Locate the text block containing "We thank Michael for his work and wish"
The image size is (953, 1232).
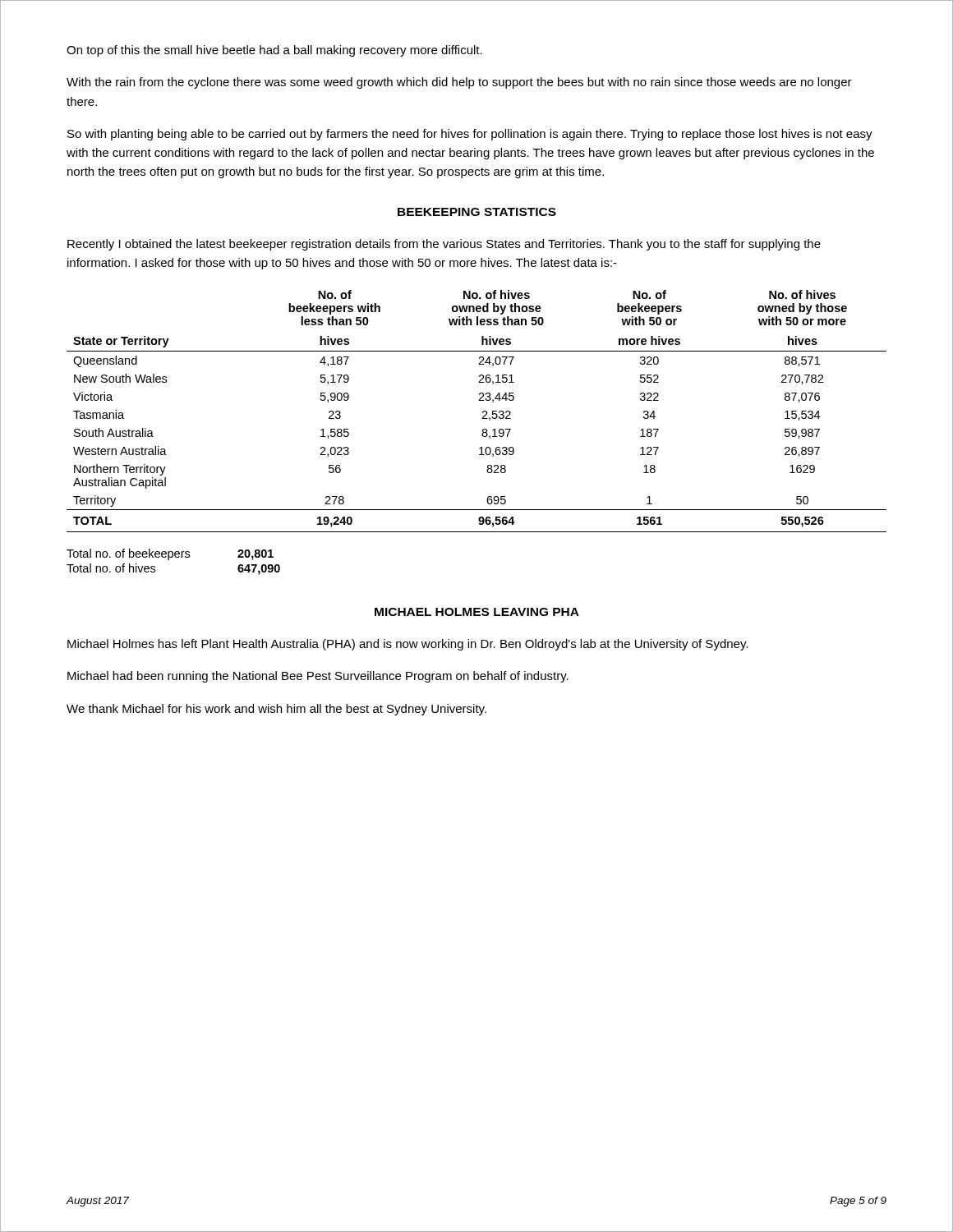pyautogui.click(x=277, y=708)
